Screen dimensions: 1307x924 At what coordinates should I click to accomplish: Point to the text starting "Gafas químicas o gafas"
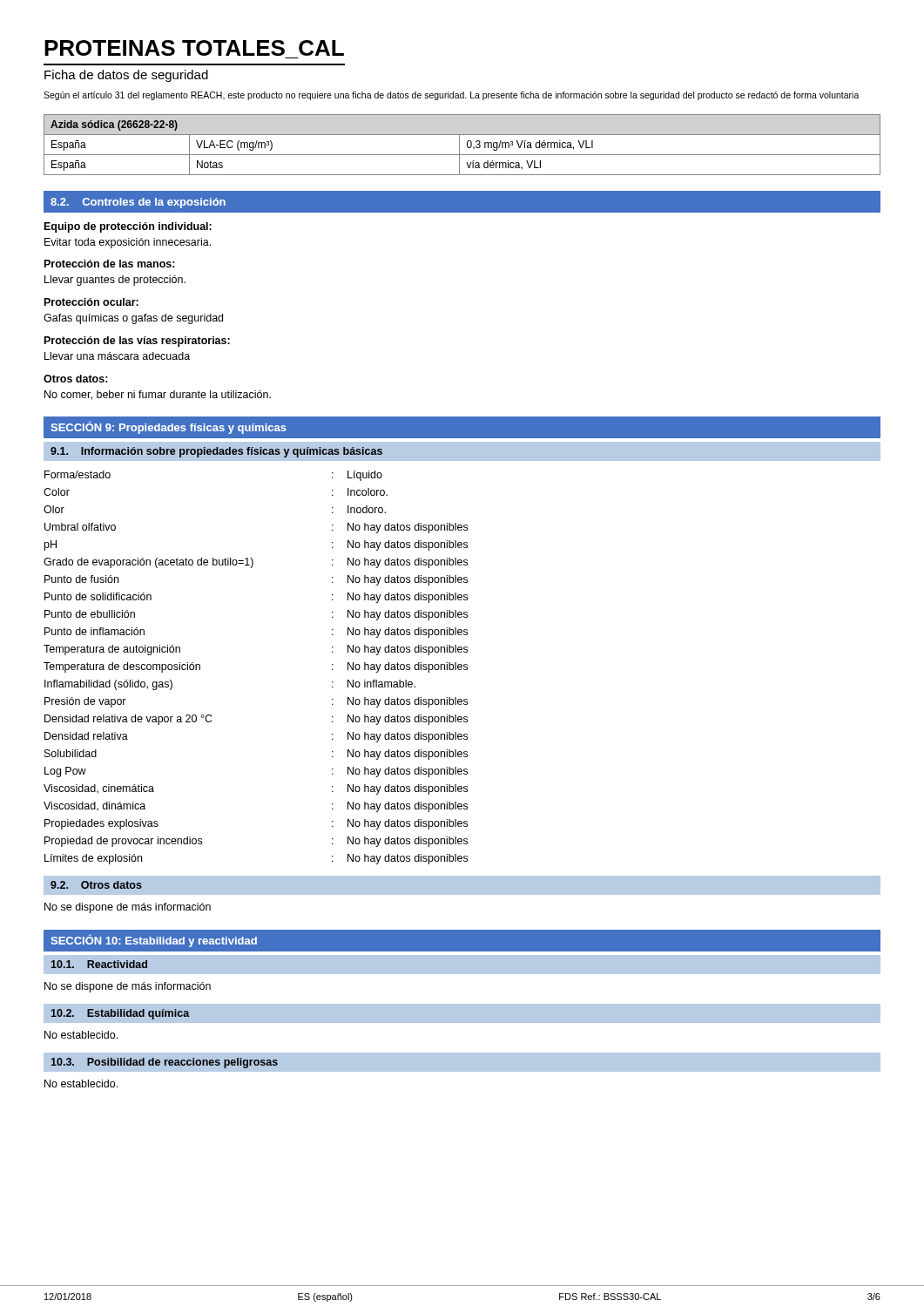pos(134,318)
